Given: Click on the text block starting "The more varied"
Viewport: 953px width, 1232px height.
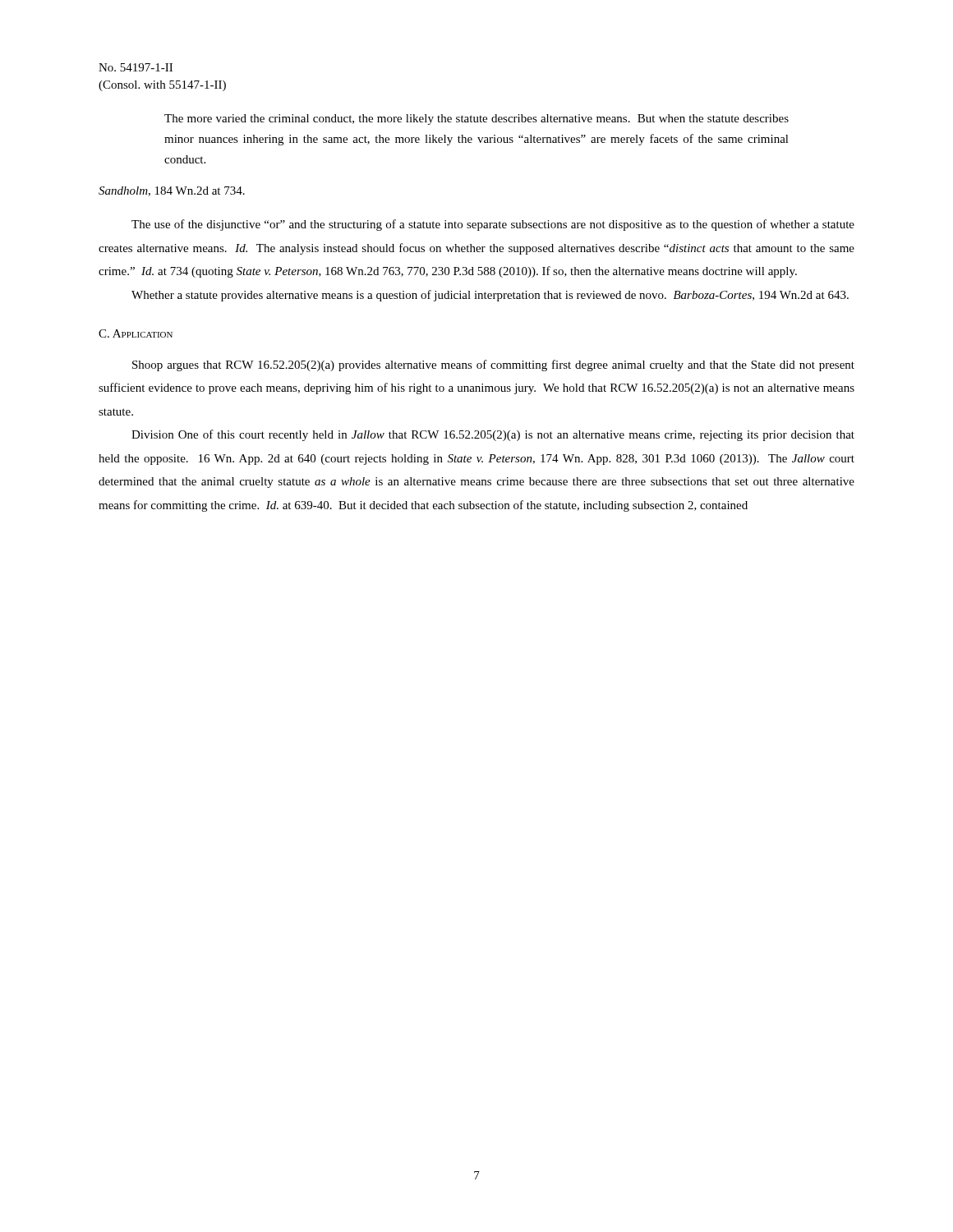Looking at the screenshot, I should [x=476, y=139].
